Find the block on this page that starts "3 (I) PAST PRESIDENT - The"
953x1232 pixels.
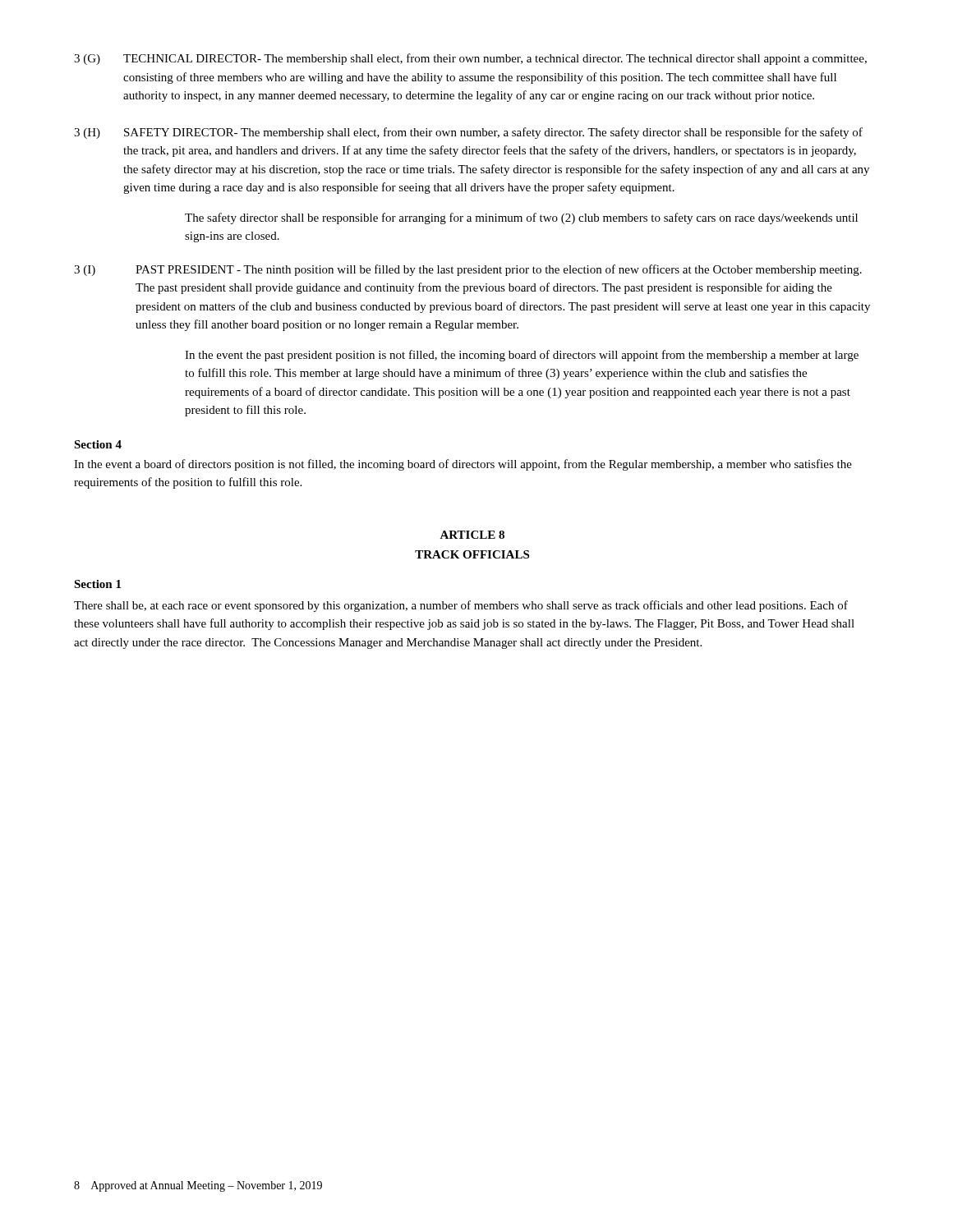[472, 297]
